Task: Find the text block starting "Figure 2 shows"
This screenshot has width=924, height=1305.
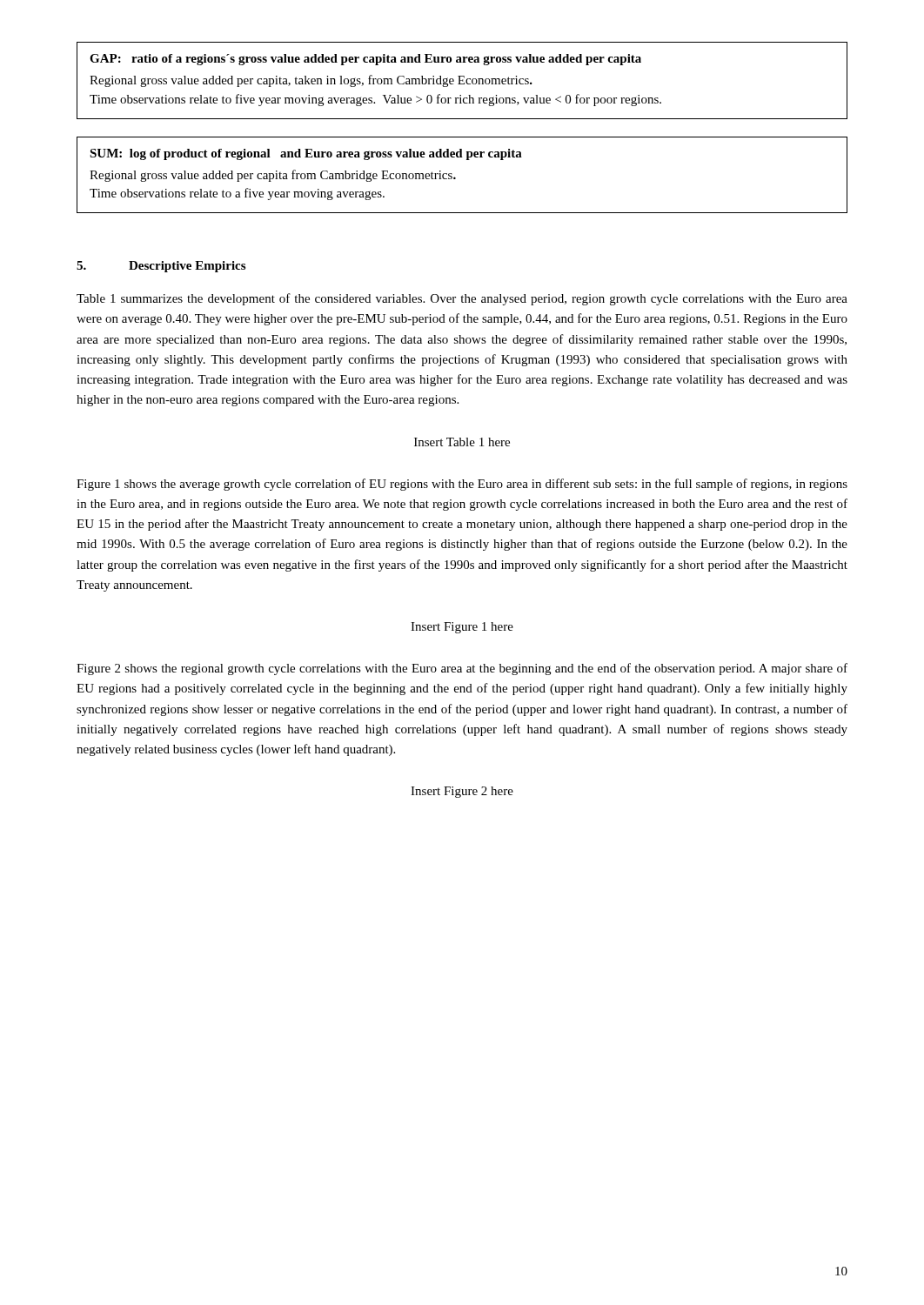Action: [462, 709]
